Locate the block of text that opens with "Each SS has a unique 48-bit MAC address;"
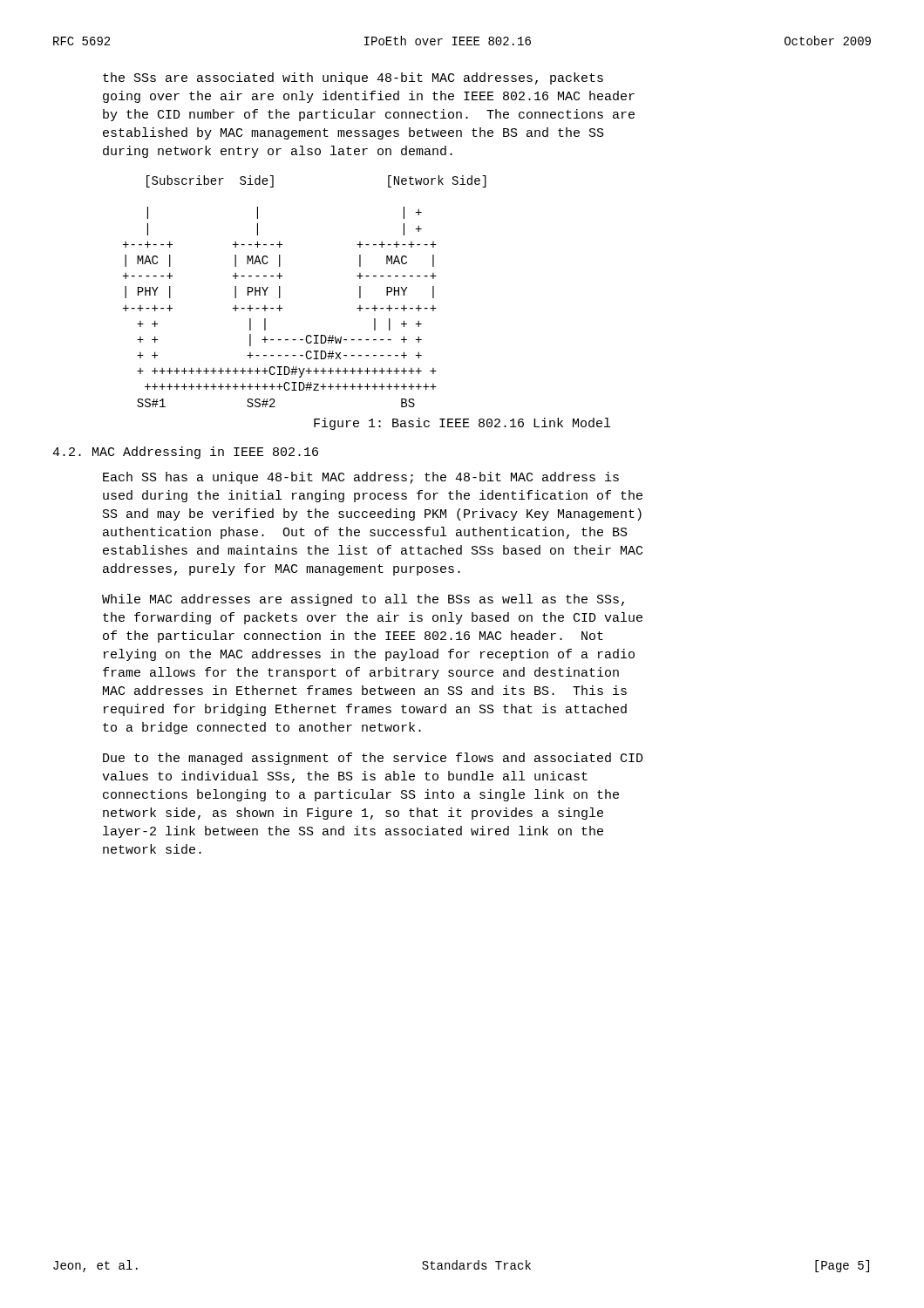 pyautogui.click(x=361, y=524)
